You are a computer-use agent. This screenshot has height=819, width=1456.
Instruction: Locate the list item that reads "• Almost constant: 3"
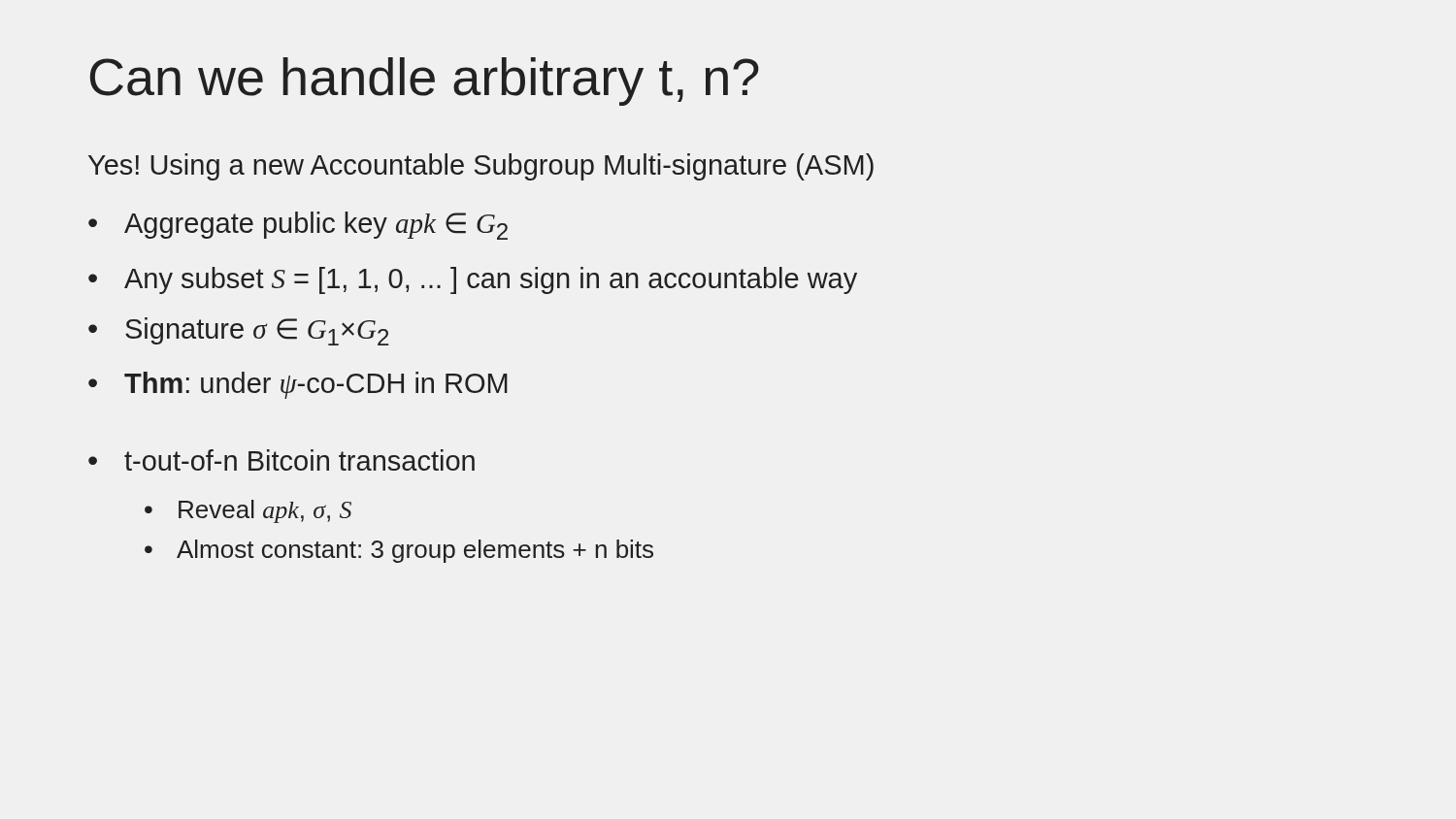[399, 551]
